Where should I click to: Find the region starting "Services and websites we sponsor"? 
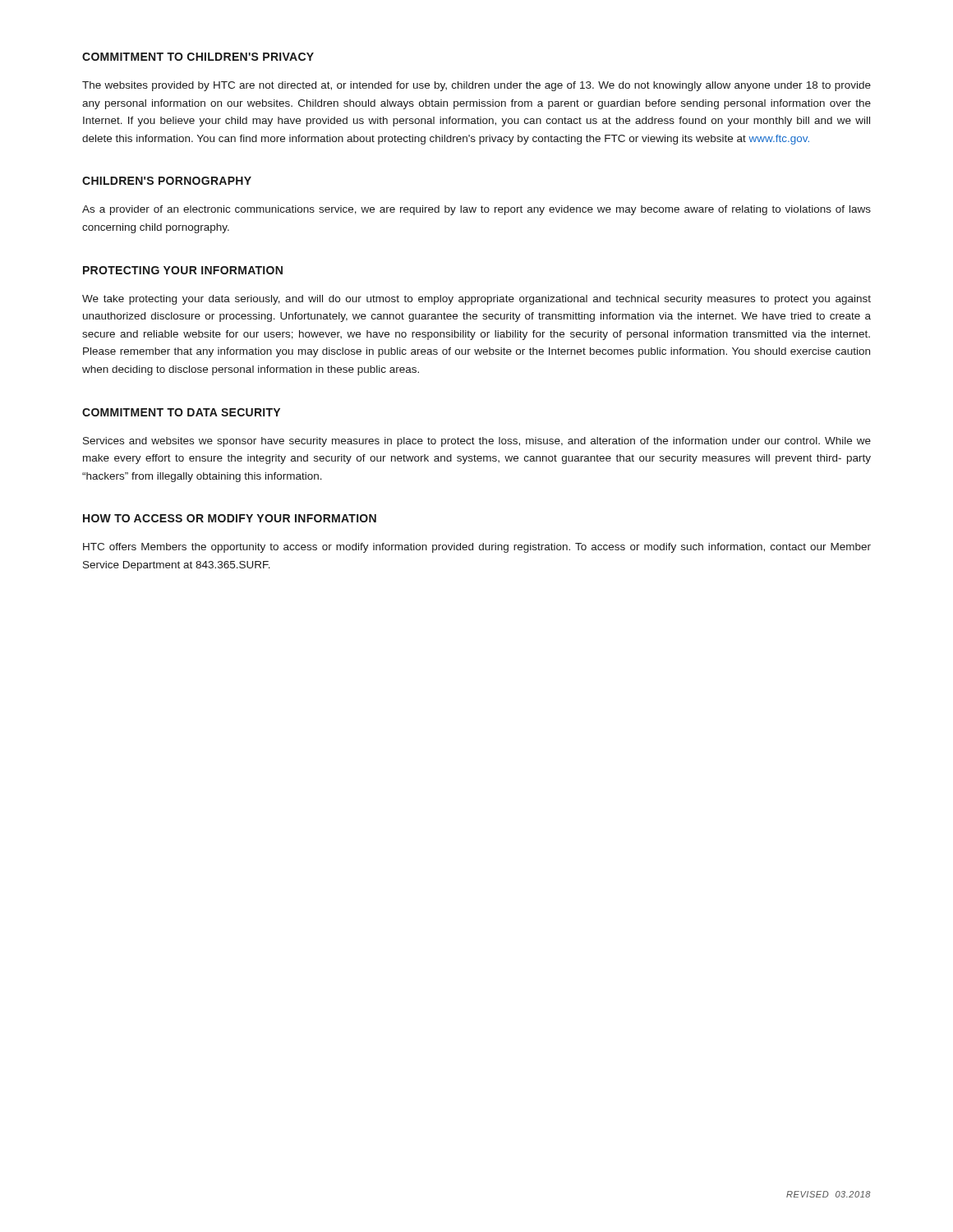[x=476, y=458]
